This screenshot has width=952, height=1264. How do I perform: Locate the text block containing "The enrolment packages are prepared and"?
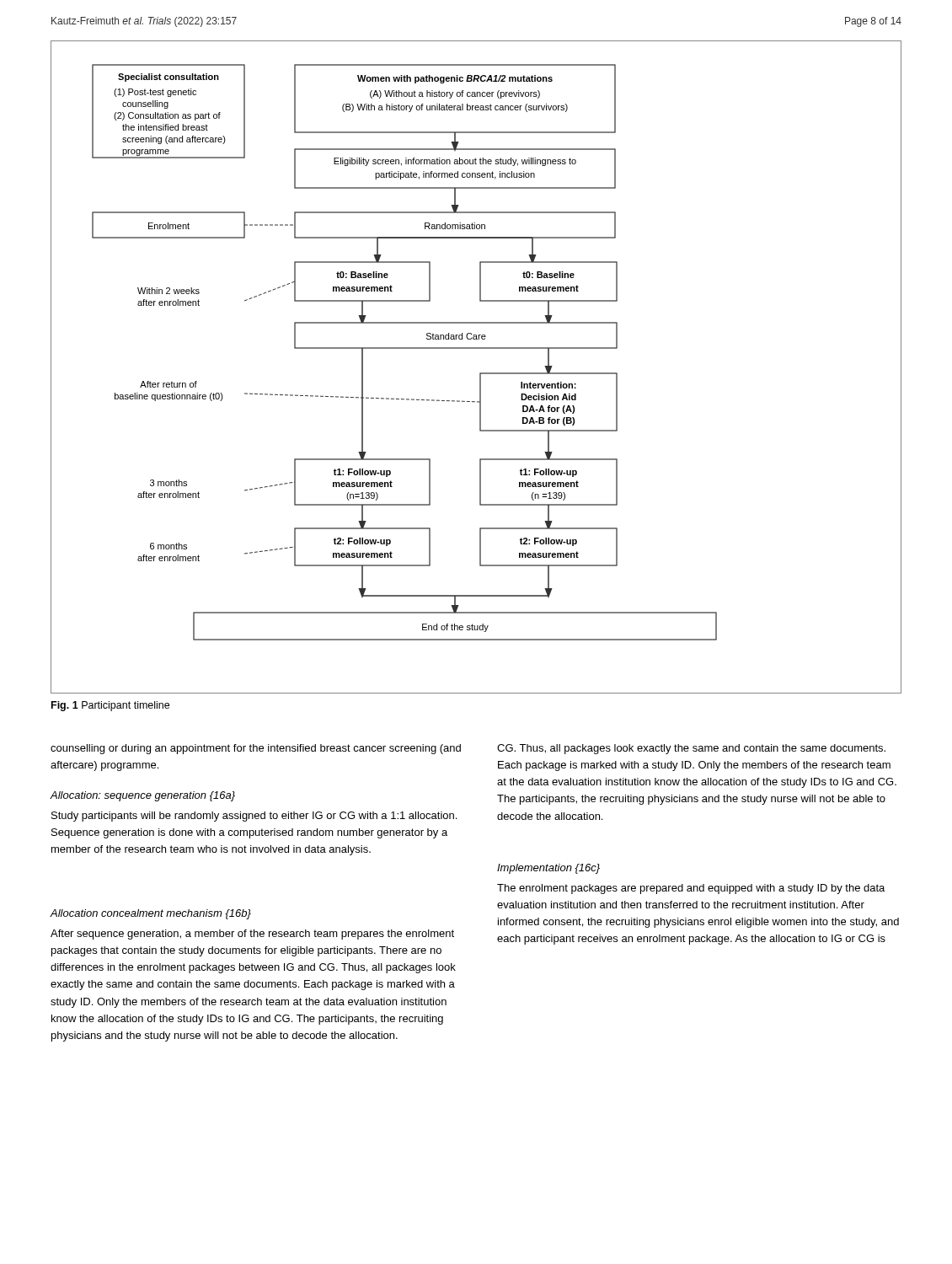click(698, 913)
